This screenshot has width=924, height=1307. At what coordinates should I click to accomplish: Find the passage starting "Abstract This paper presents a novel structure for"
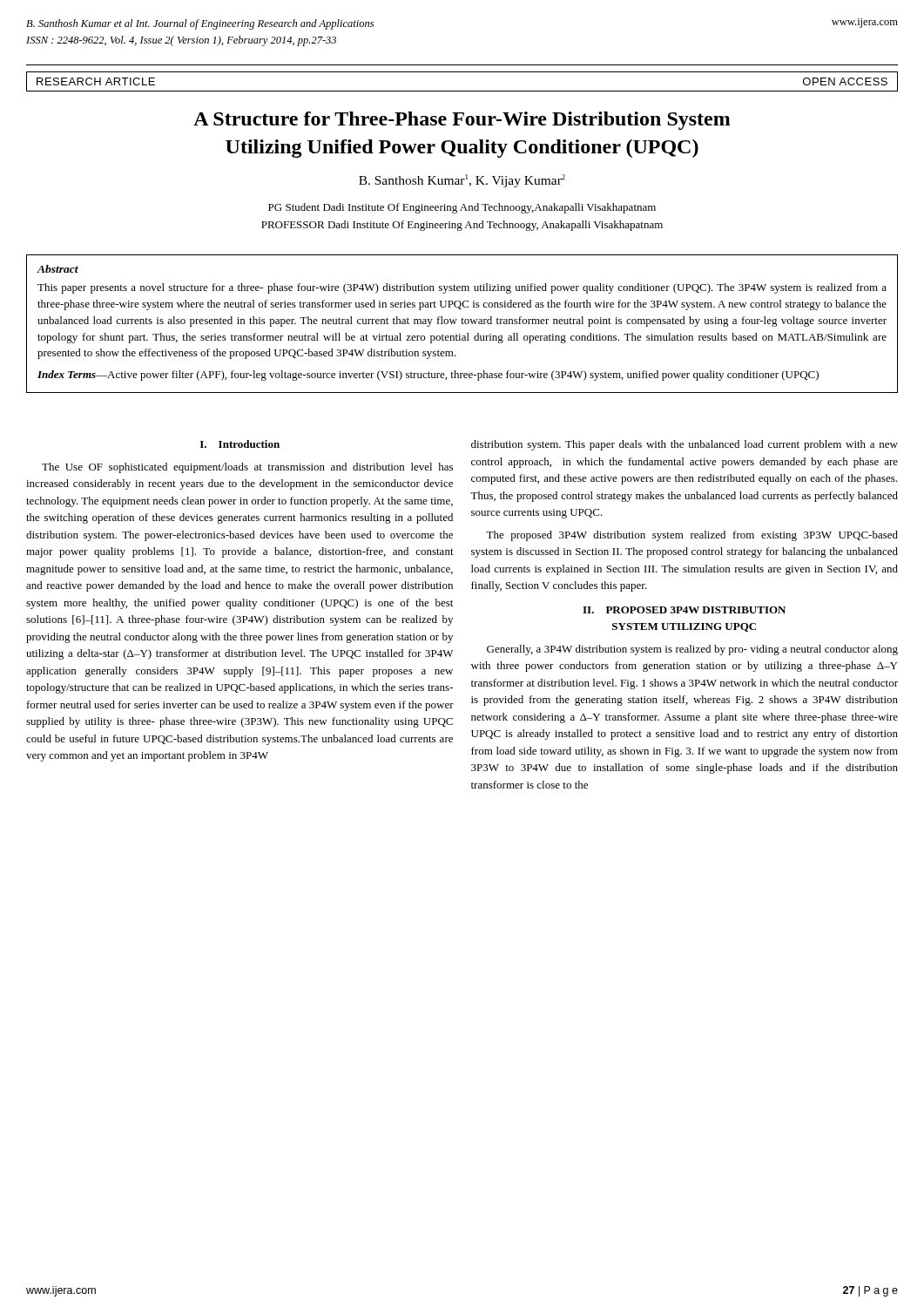[x=462, y=323]
